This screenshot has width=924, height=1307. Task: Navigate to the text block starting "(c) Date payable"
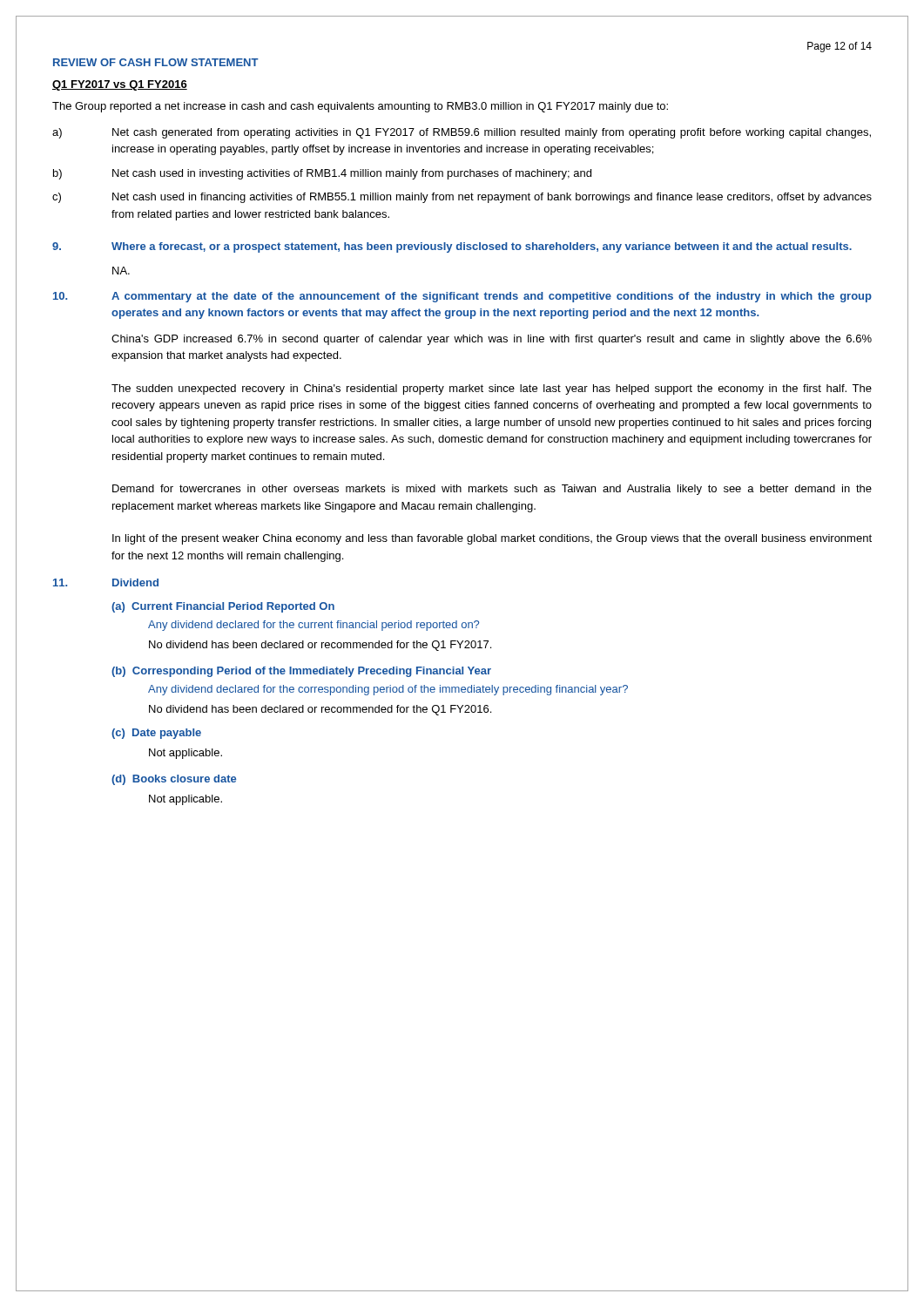click(156, 732)
